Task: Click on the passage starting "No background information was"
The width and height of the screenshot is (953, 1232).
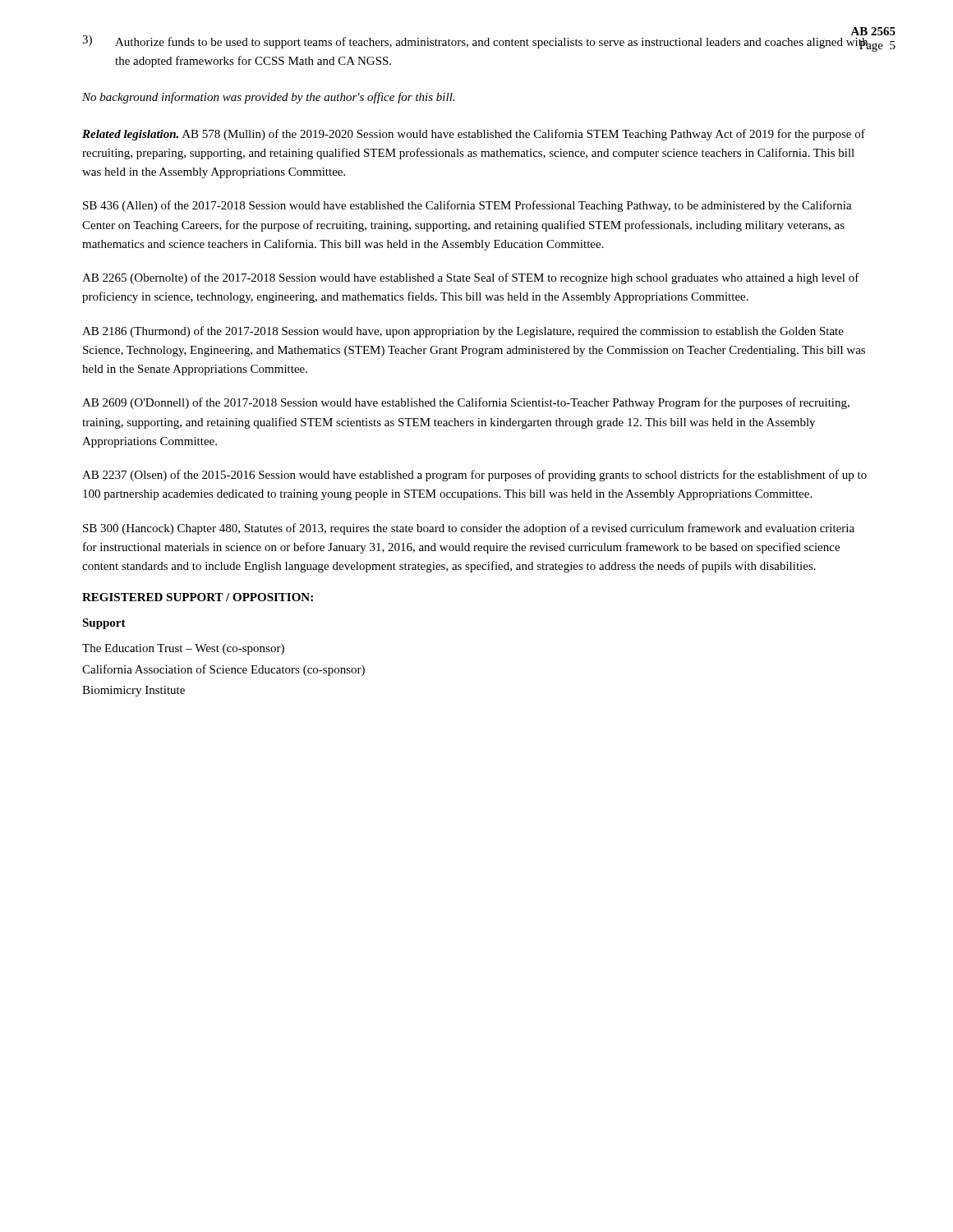Action: (x=269, y=97)
